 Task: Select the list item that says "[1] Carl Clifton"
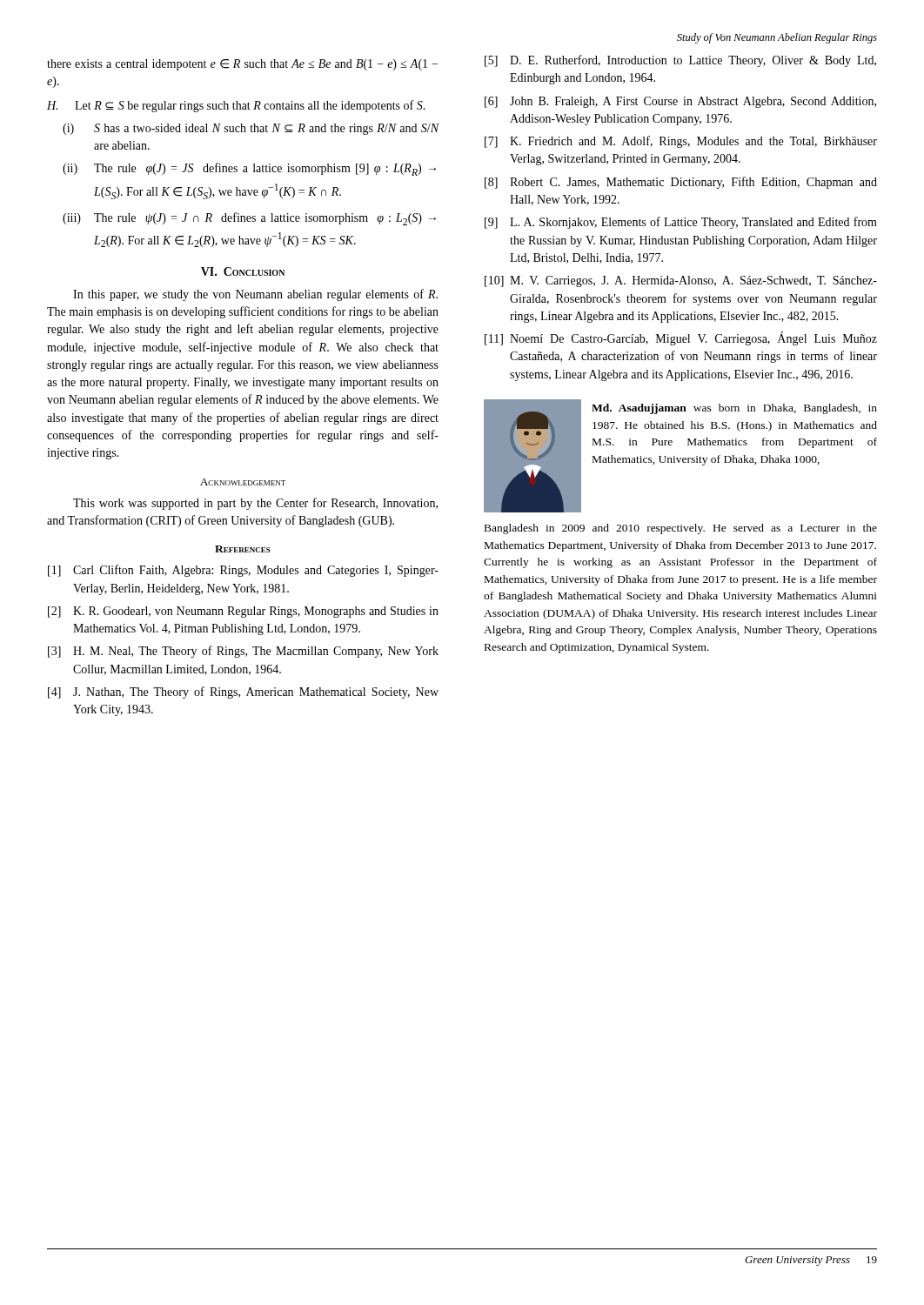click(x=243, y=580)
